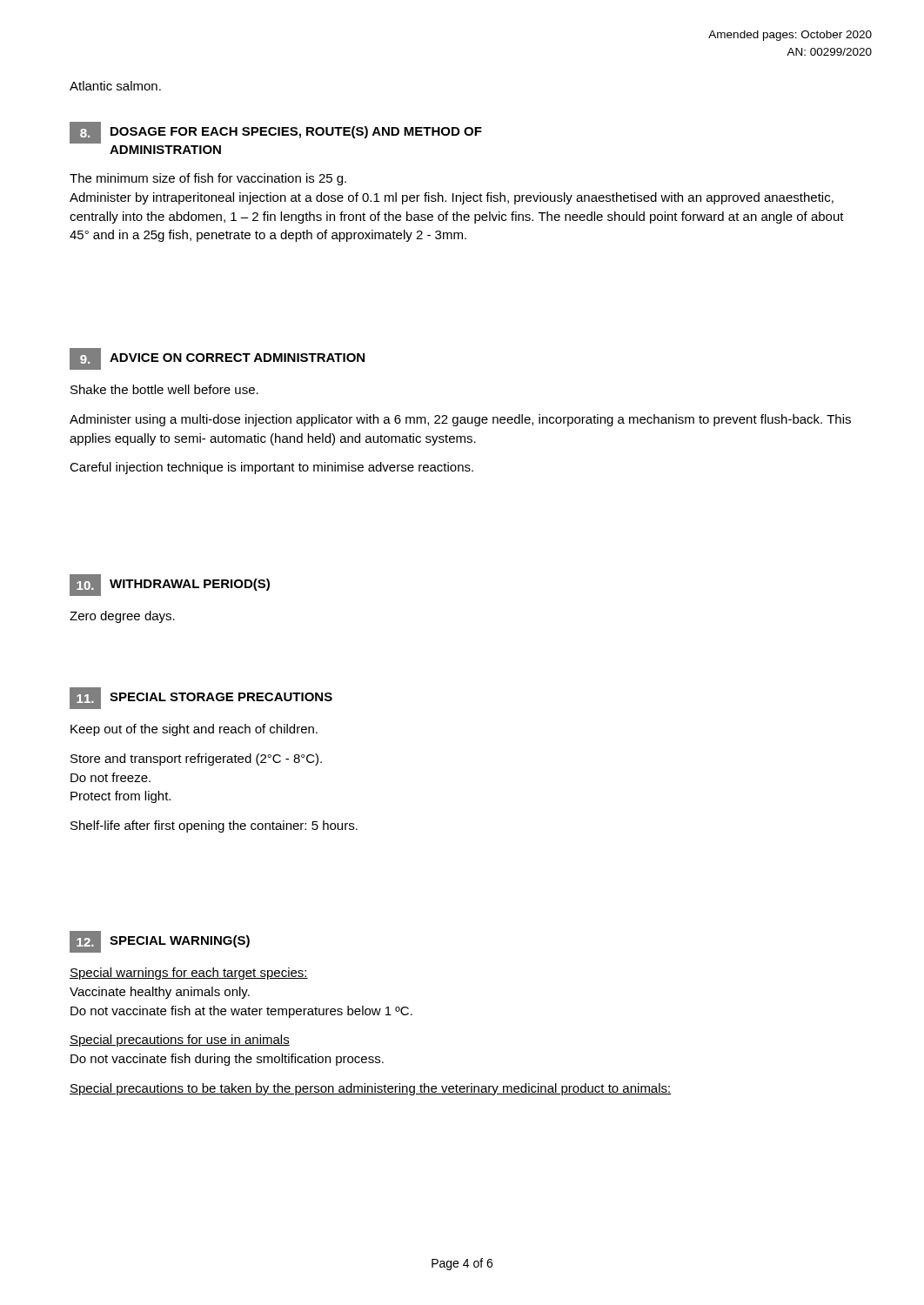The width and height of the screenshot is (924, 1305).
Task: Find the block starting "Special precautions to be taken by the person"
Action: coord(370,1088)
